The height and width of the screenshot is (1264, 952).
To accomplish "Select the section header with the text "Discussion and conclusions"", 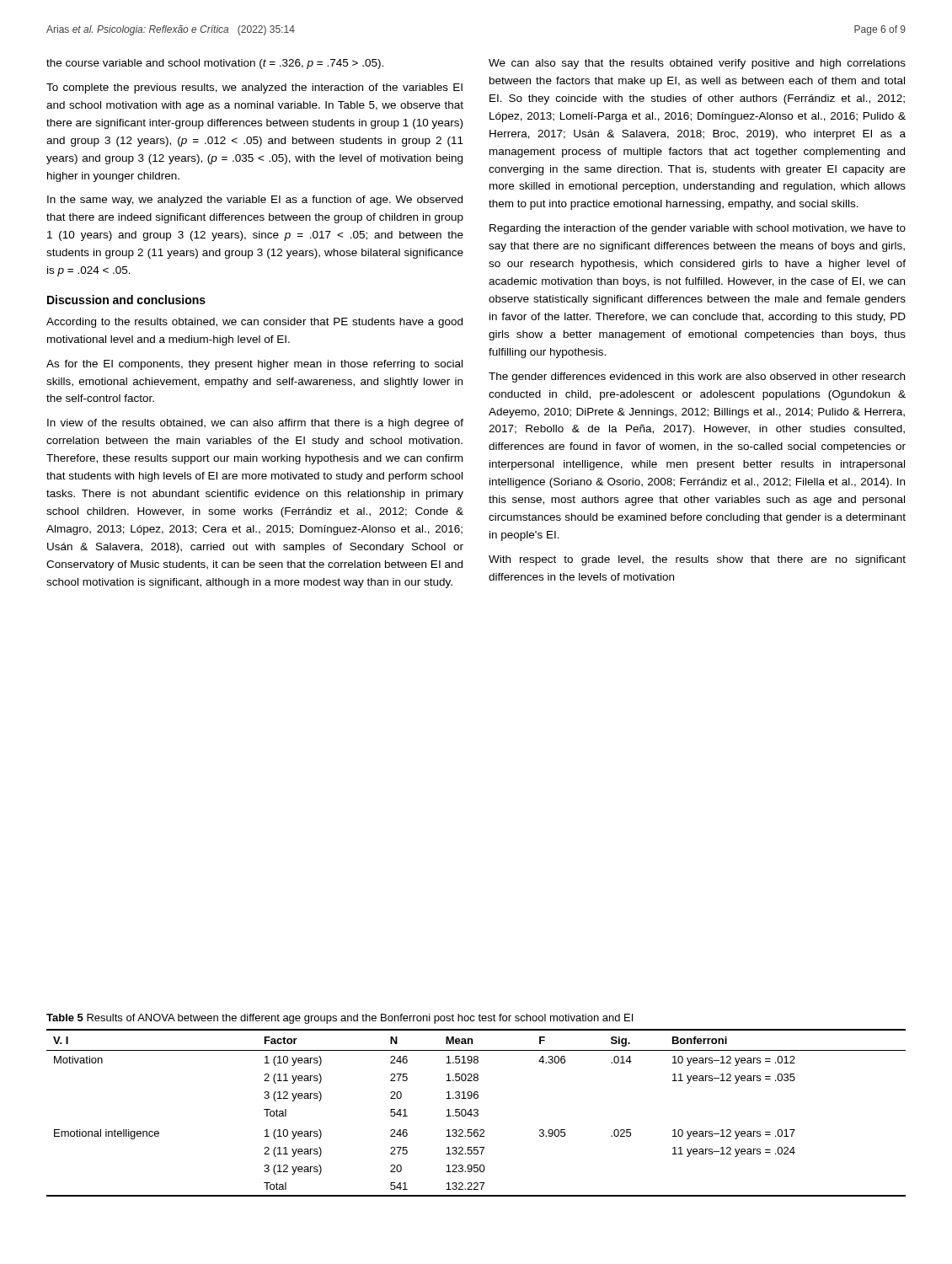I will point(126,300).
